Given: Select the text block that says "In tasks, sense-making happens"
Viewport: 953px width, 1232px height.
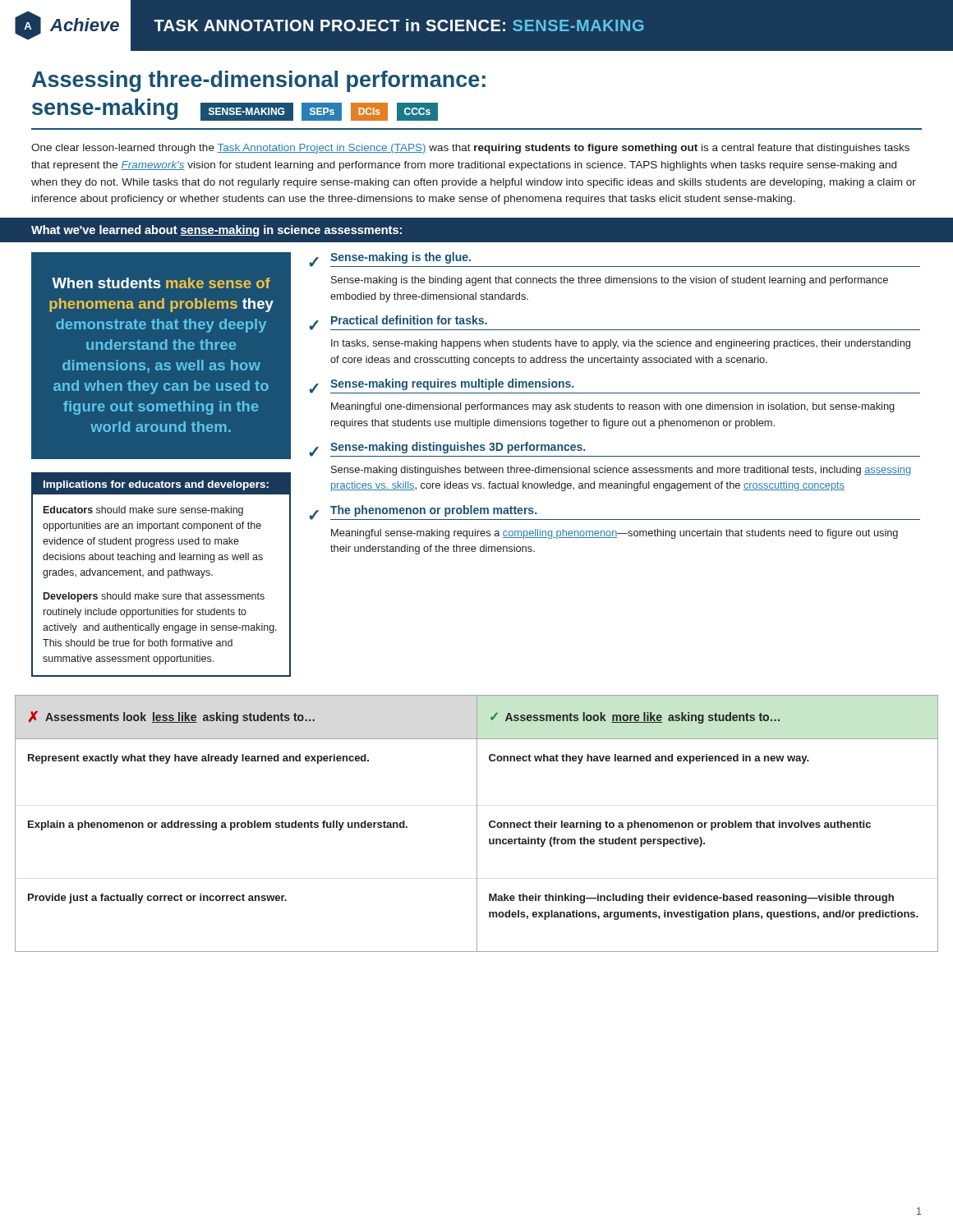Looking at the screenshot, I should point(621,351).
